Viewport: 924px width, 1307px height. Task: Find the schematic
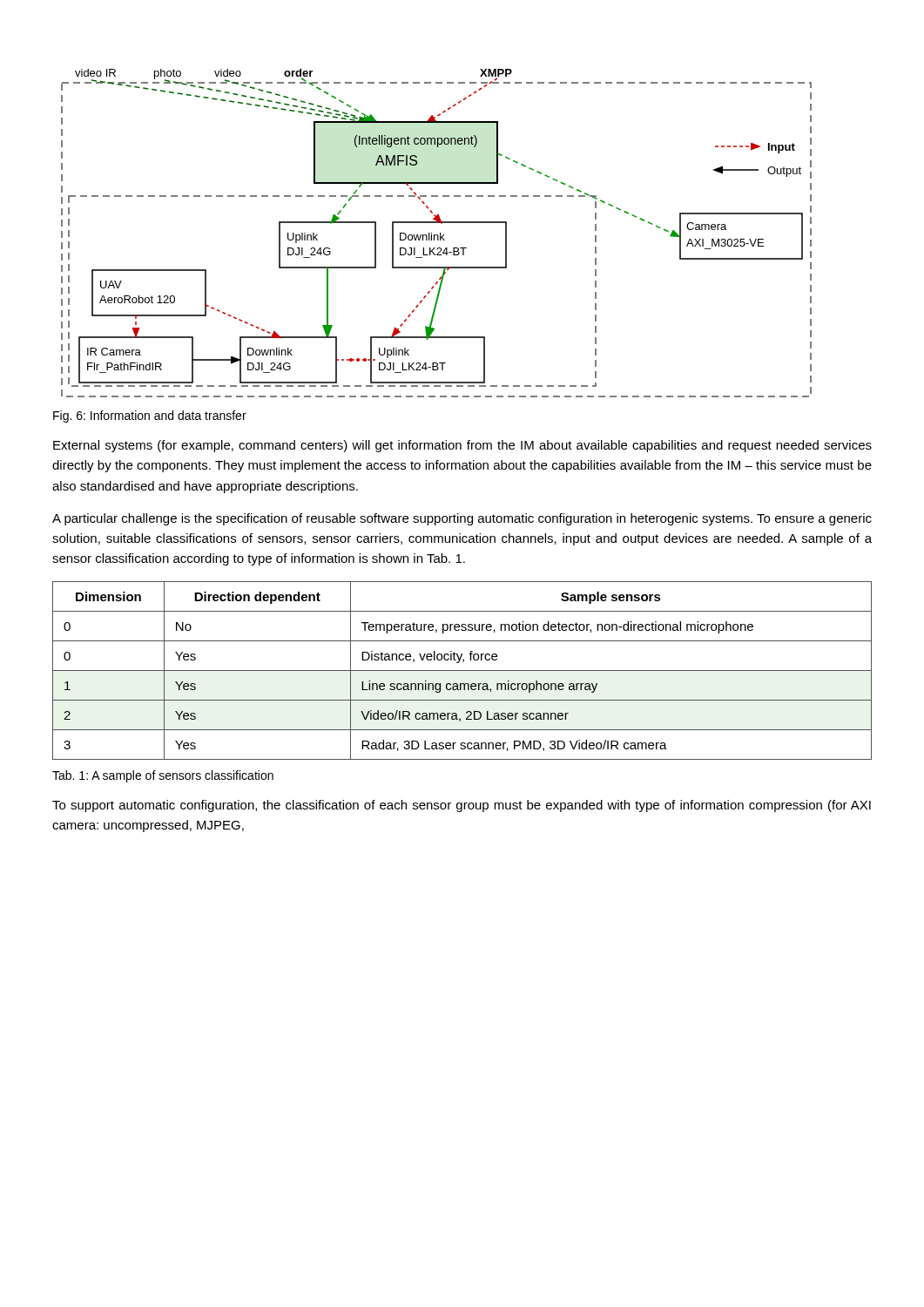coord(462,219)
